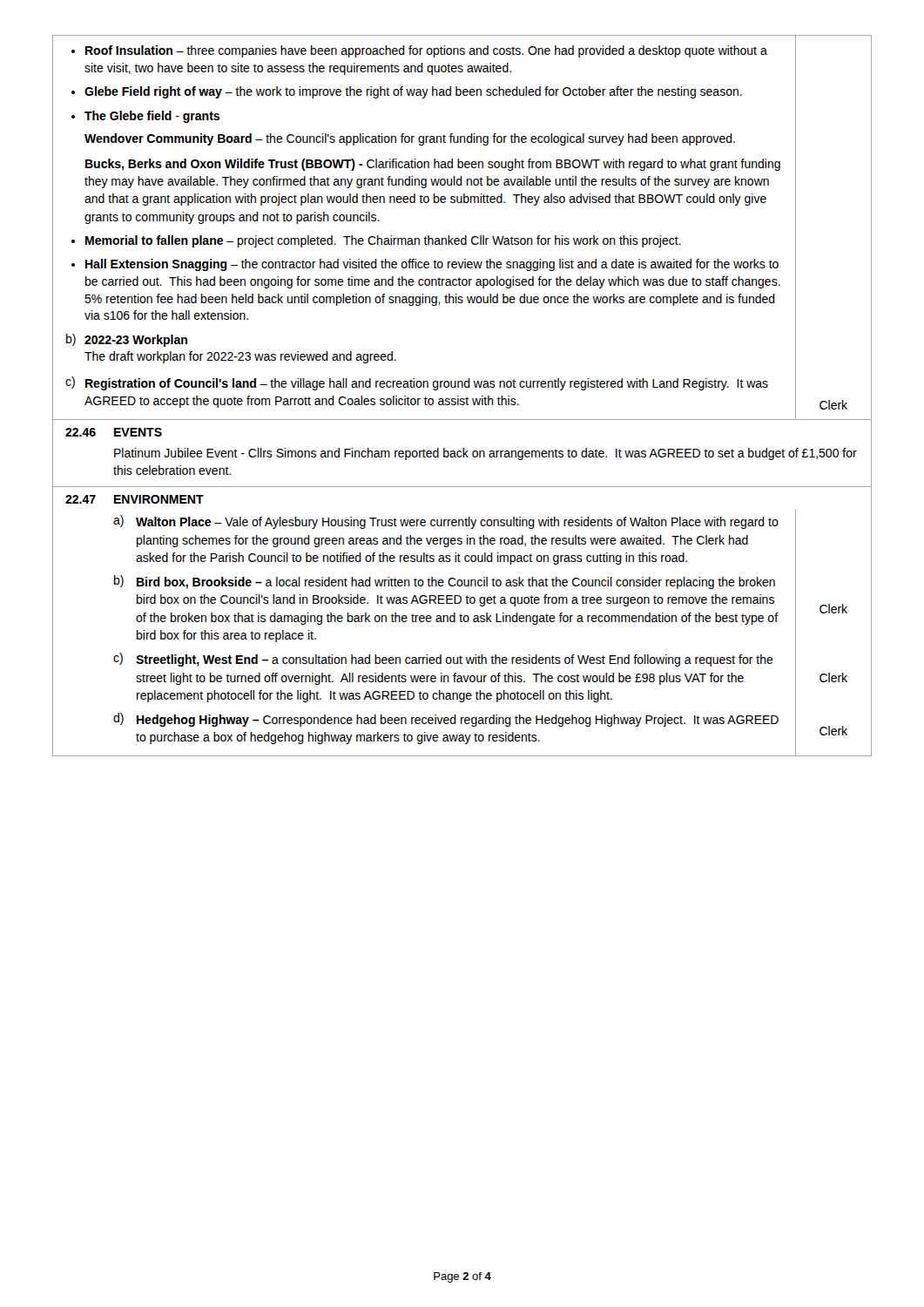Locate the text block that says "Bucks, Berks and Oxon Wildife Trust (BBOWT) -"
924x1307 pixels.
click(x=433, y=190)
